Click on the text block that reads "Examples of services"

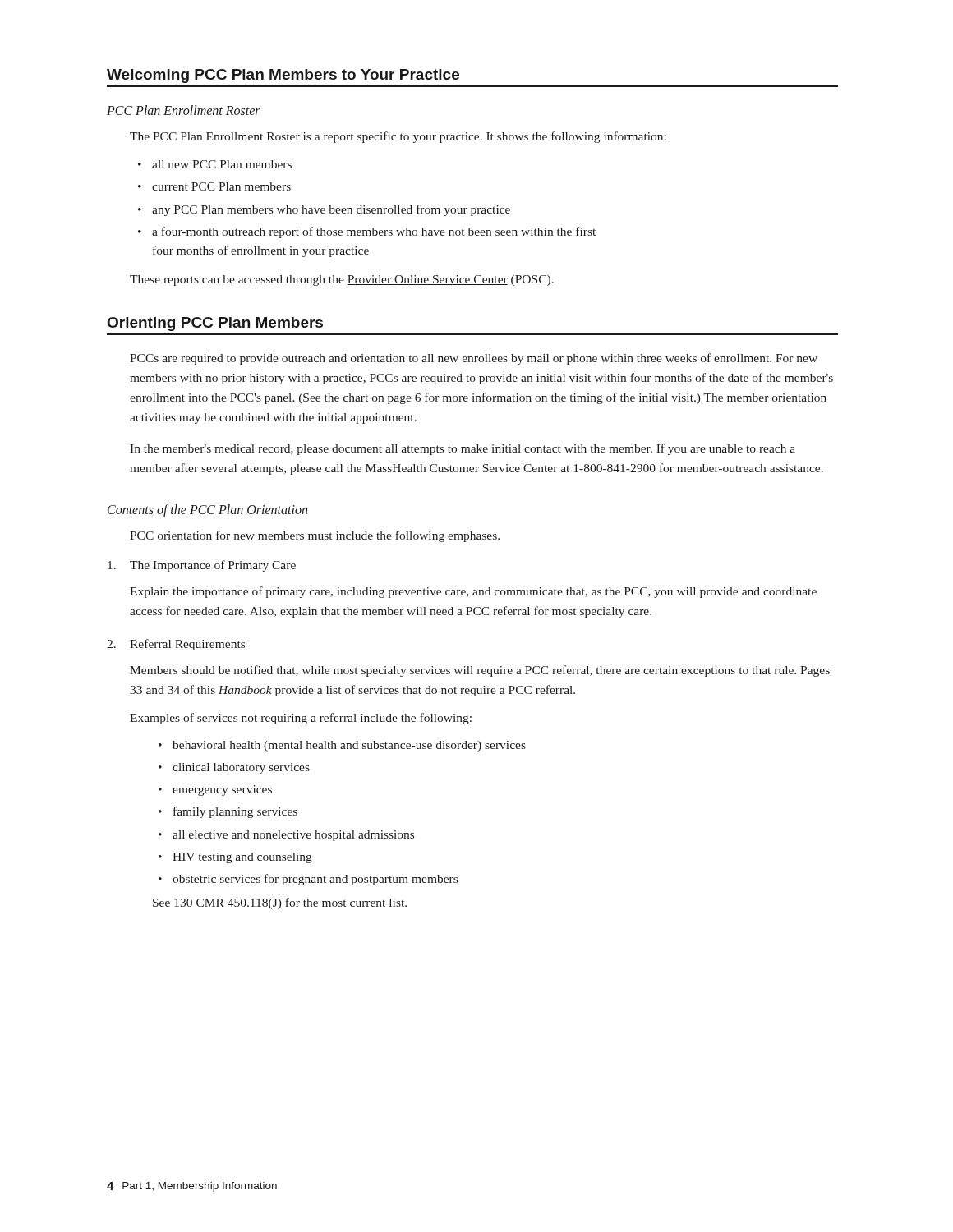301,718
